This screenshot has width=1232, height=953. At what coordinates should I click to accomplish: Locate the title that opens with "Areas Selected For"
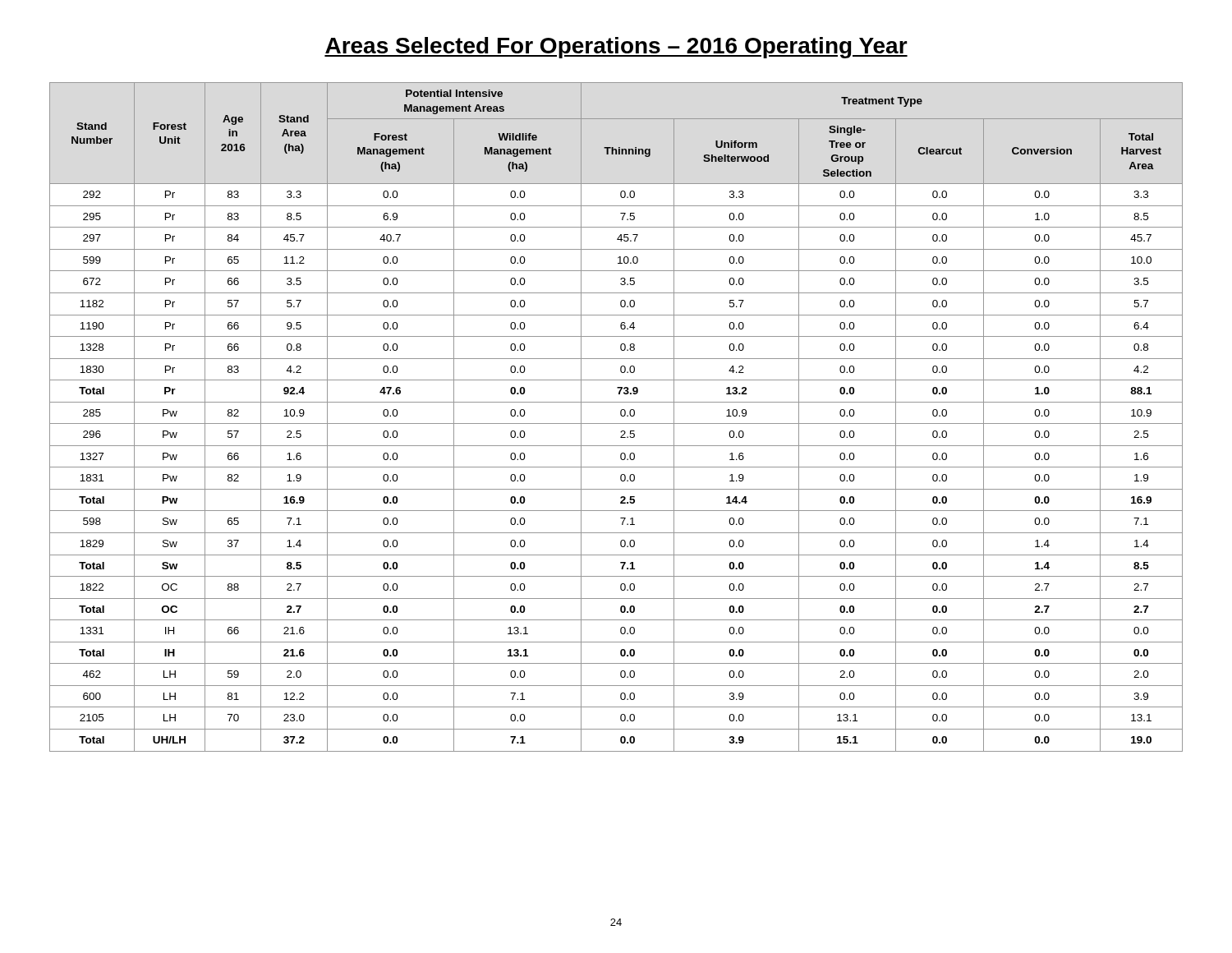point(616,46)
